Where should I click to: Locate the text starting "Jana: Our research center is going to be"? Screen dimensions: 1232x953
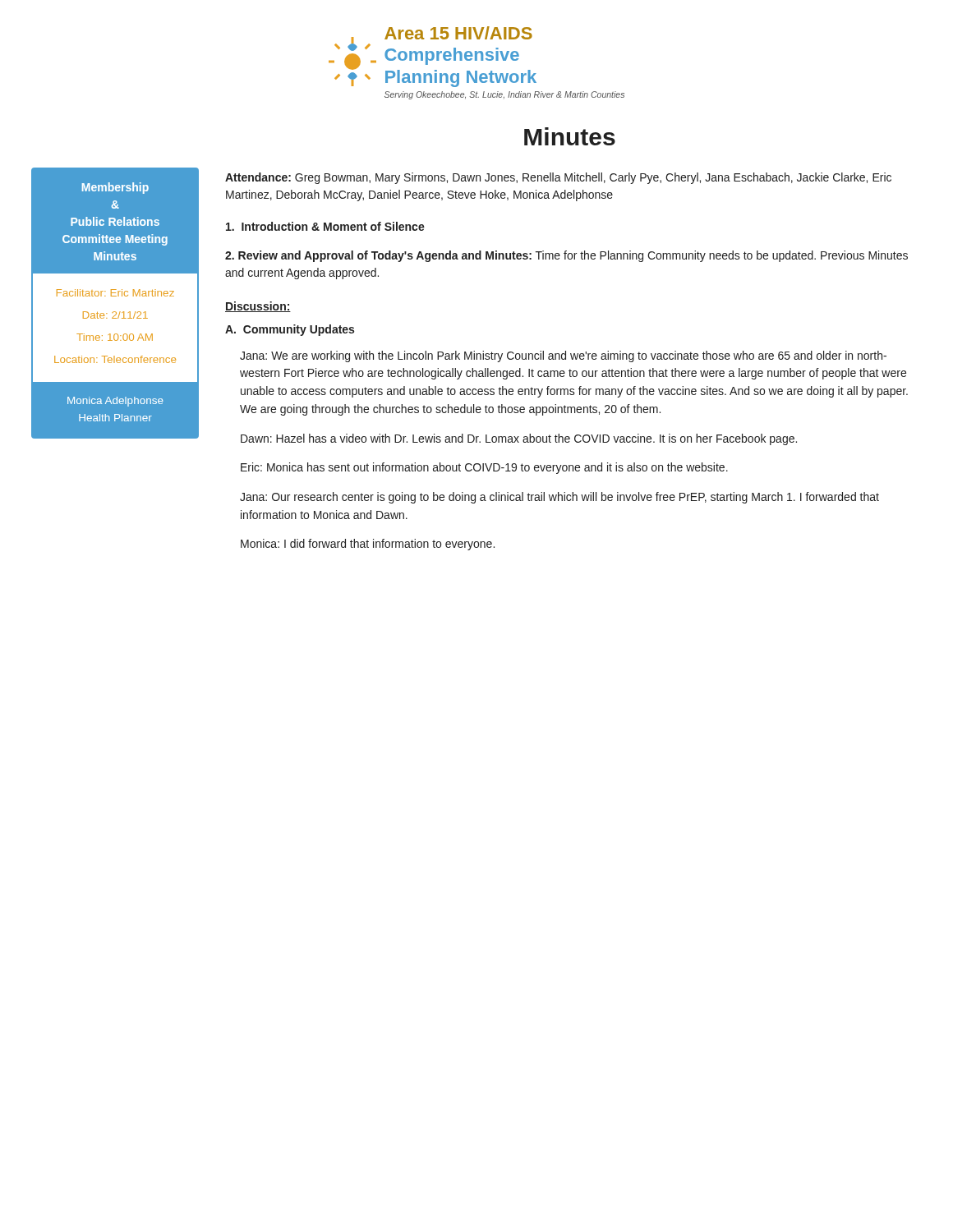pyautogui.click(x=559, y=506)
